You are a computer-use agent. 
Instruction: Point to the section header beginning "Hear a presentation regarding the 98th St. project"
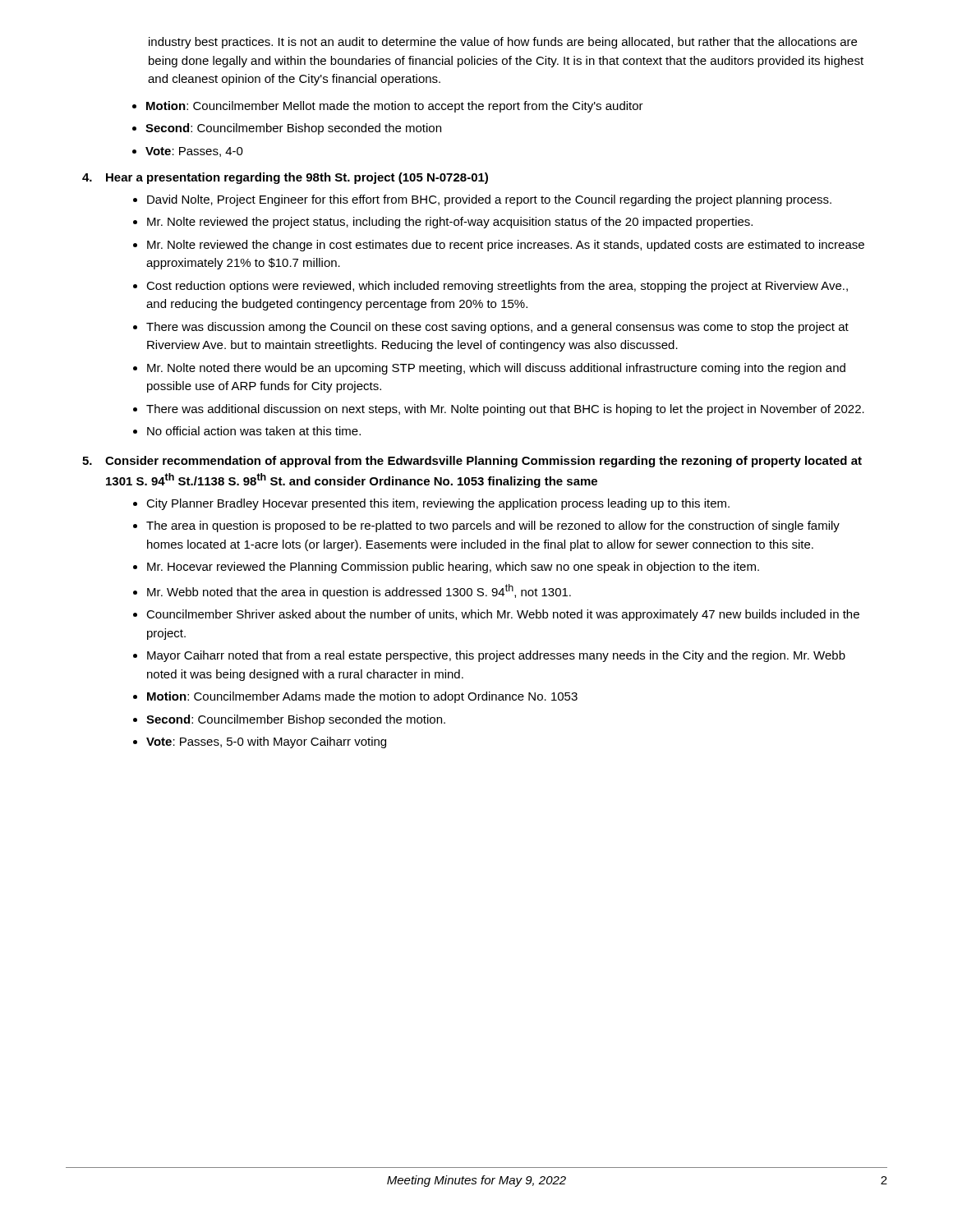297,177
